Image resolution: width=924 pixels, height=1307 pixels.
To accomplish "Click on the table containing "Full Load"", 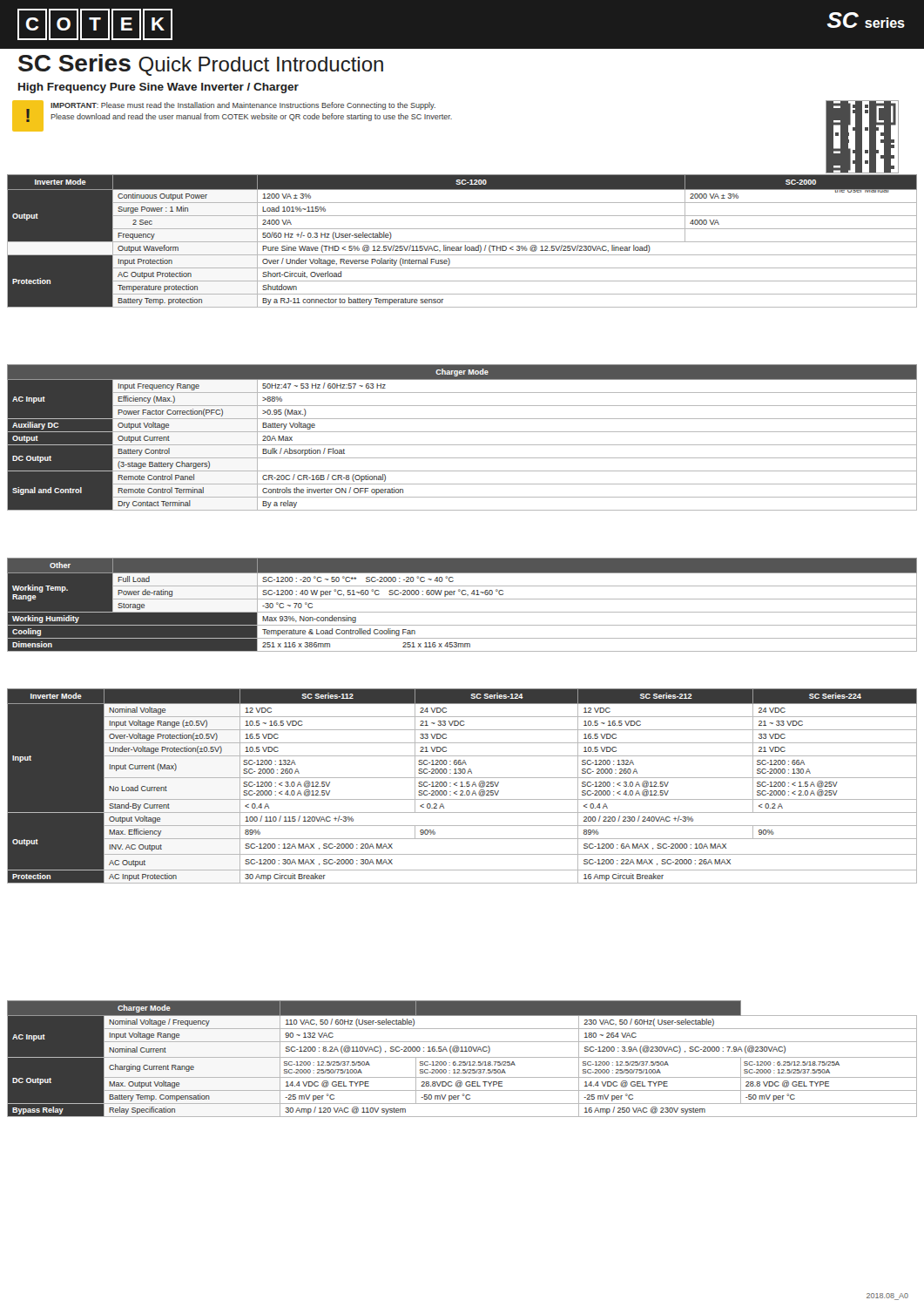I will pos(462,605).
